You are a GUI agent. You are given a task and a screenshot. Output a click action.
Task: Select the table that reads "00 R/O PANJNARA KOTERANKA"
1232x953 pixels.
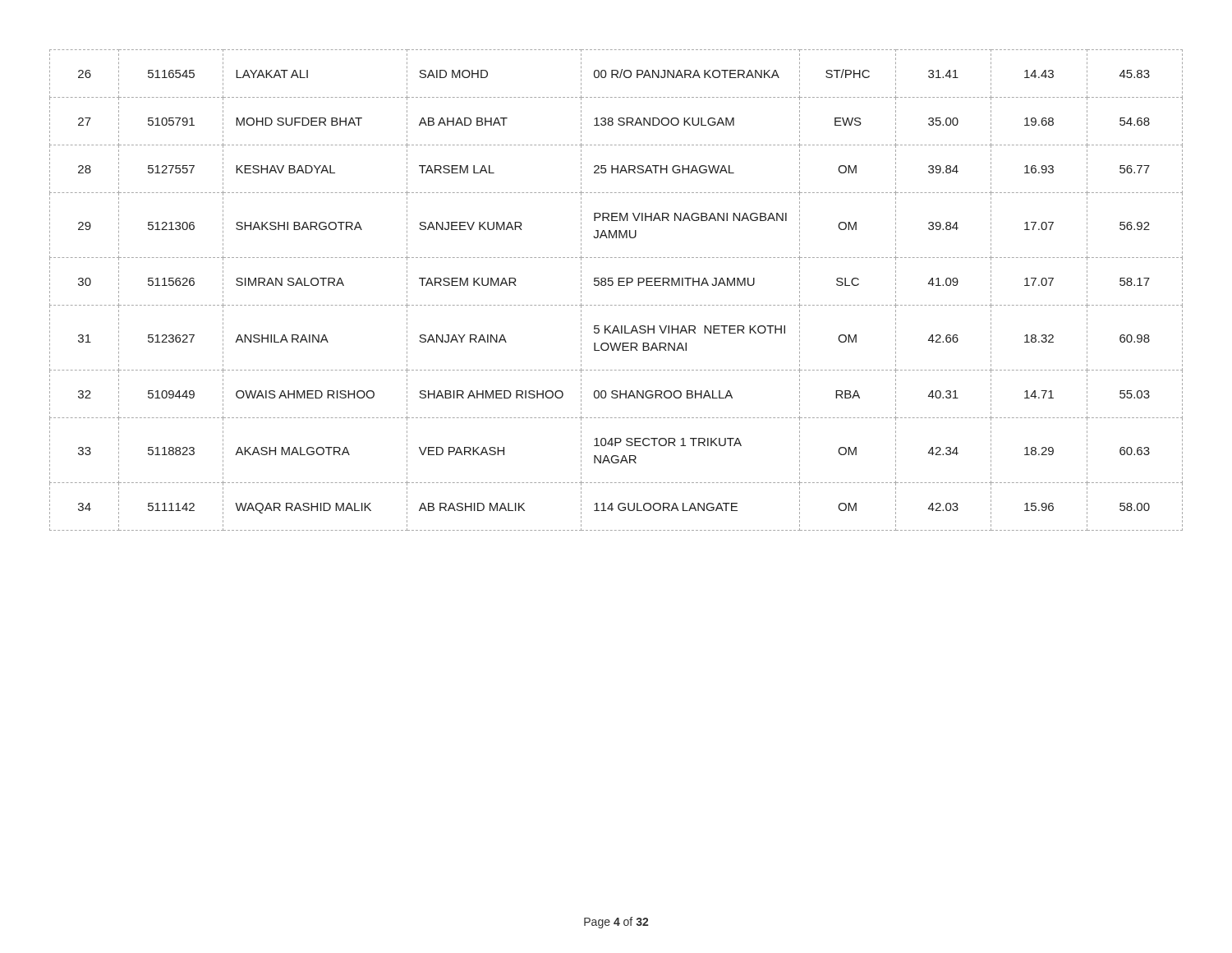616,290
